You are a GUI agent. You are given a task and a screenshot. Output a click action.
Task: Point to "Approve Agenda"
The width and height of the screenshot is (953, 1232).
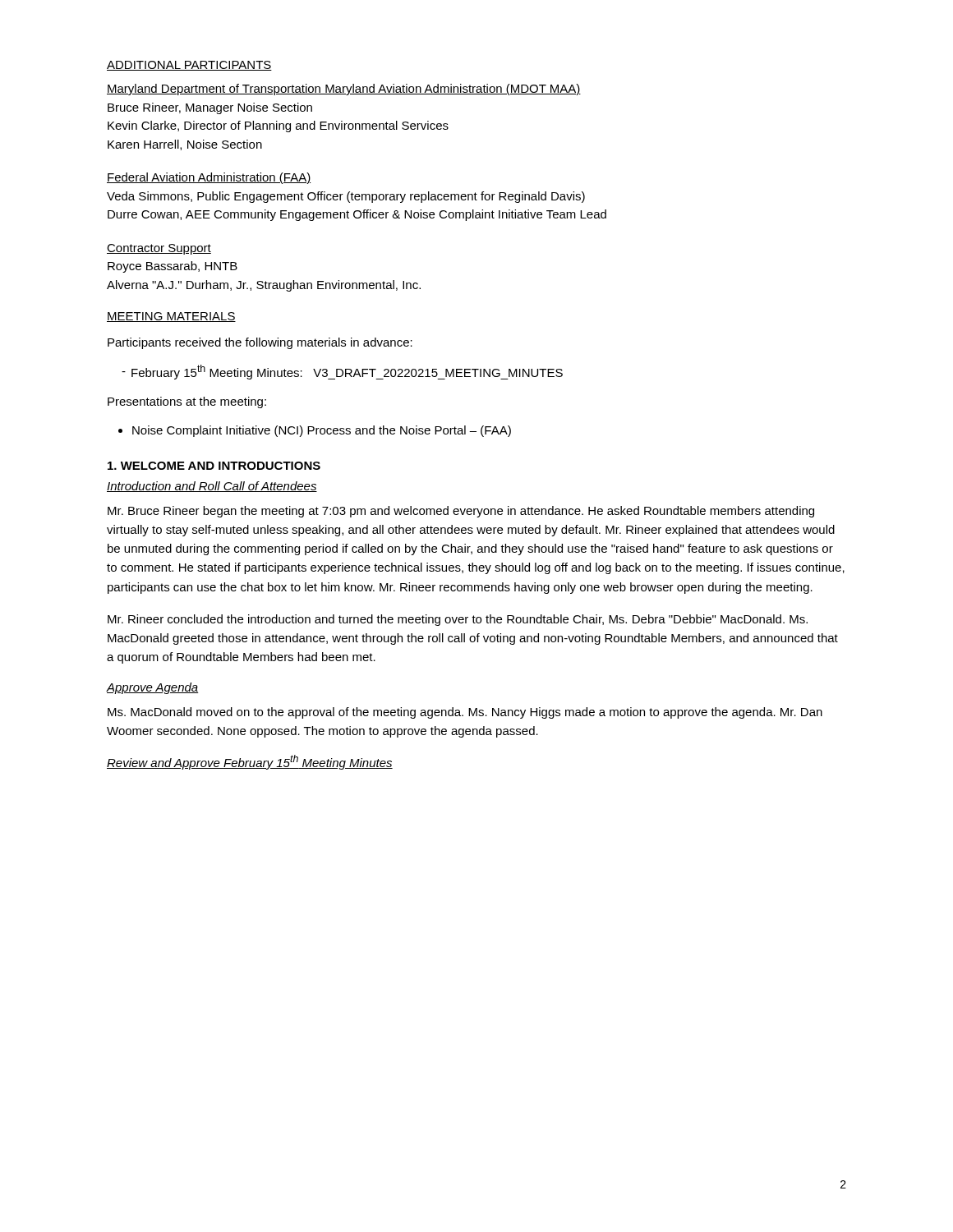click(153, 688)
